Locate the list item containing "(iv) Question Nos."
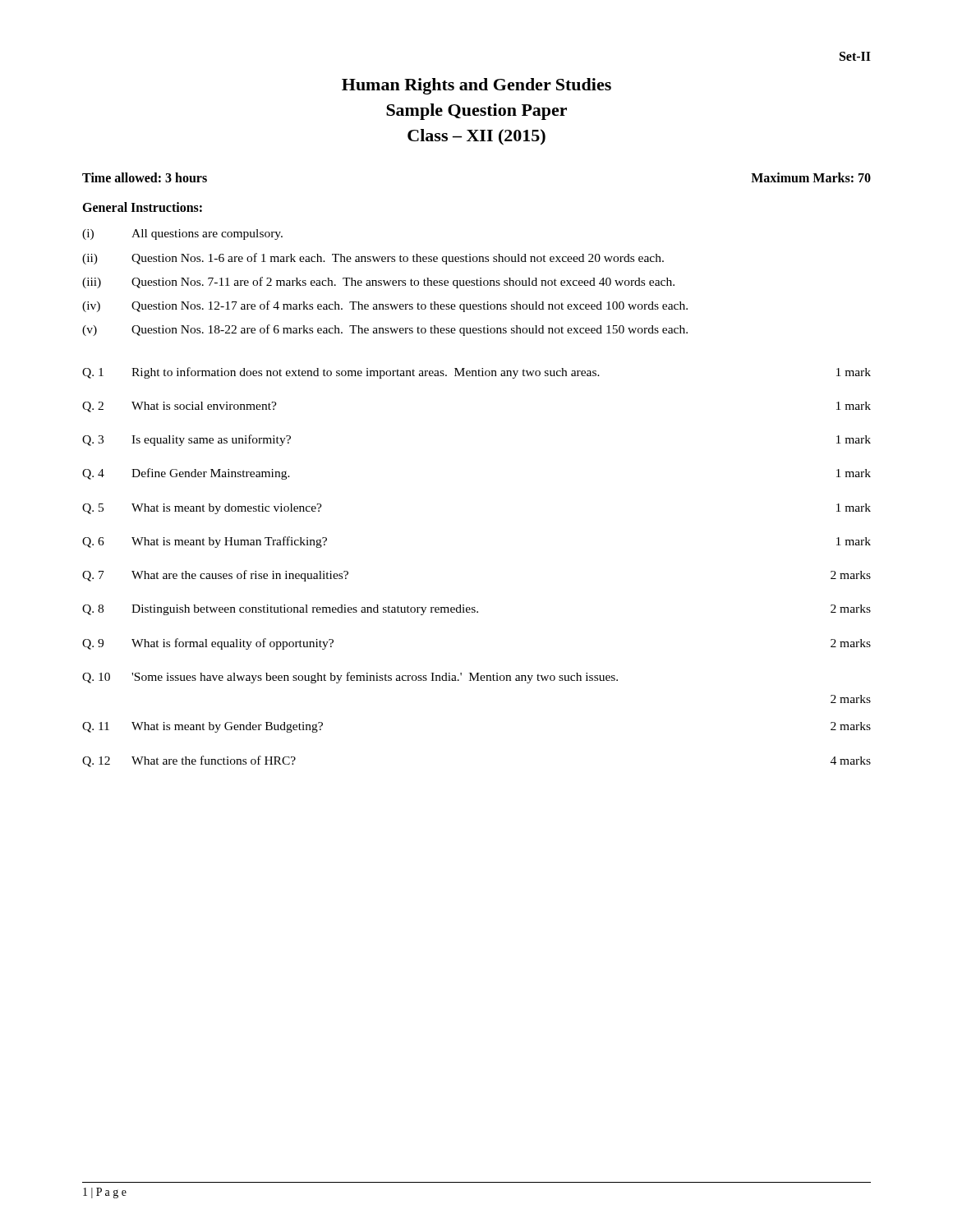Screen dimensions: 1232x953 pyautogui.click(x=476, y=305)
